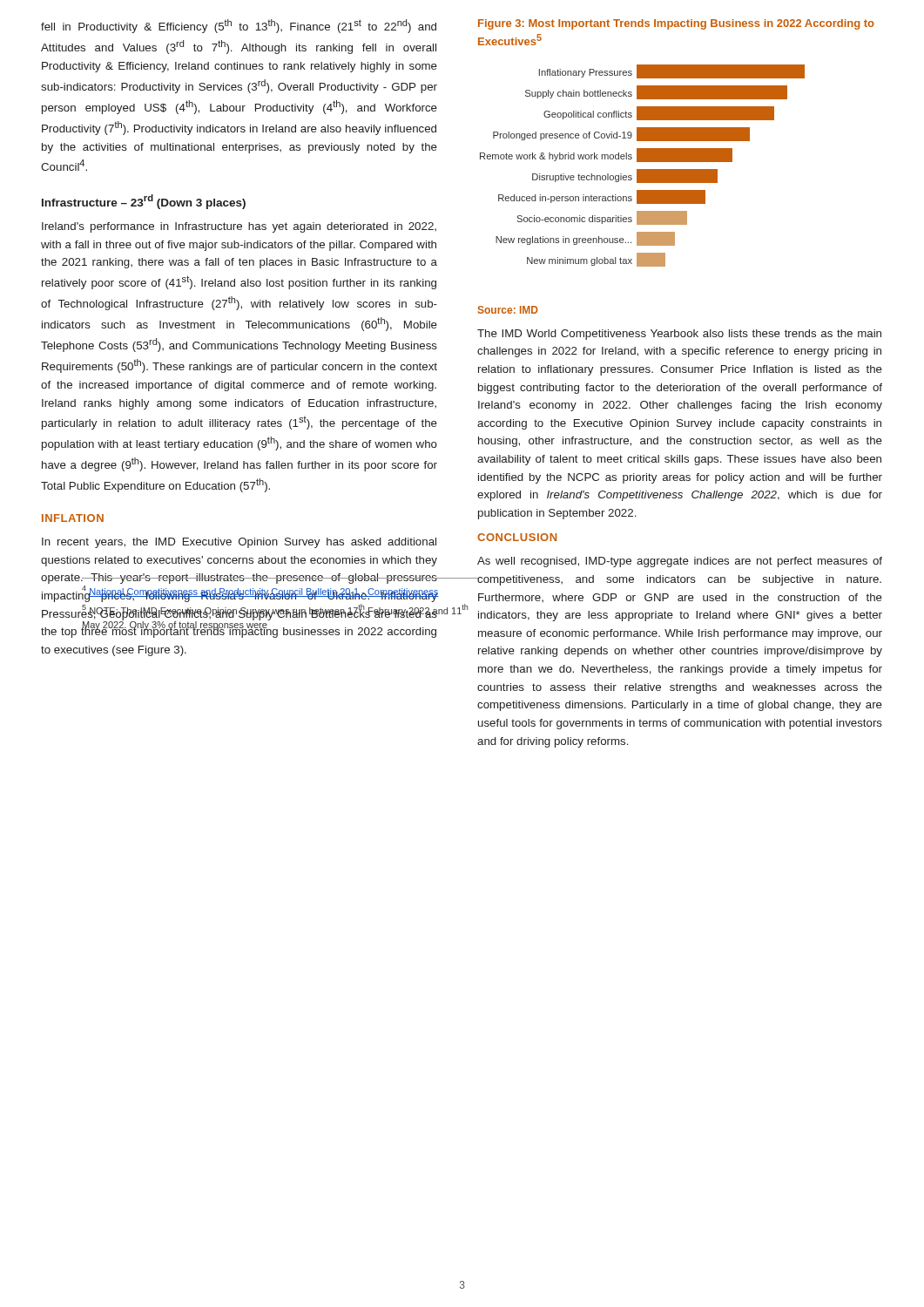The image size is (924, 1307).
Task: Point to the region starting "Figure 3: Most"
Action: [676, 32]
